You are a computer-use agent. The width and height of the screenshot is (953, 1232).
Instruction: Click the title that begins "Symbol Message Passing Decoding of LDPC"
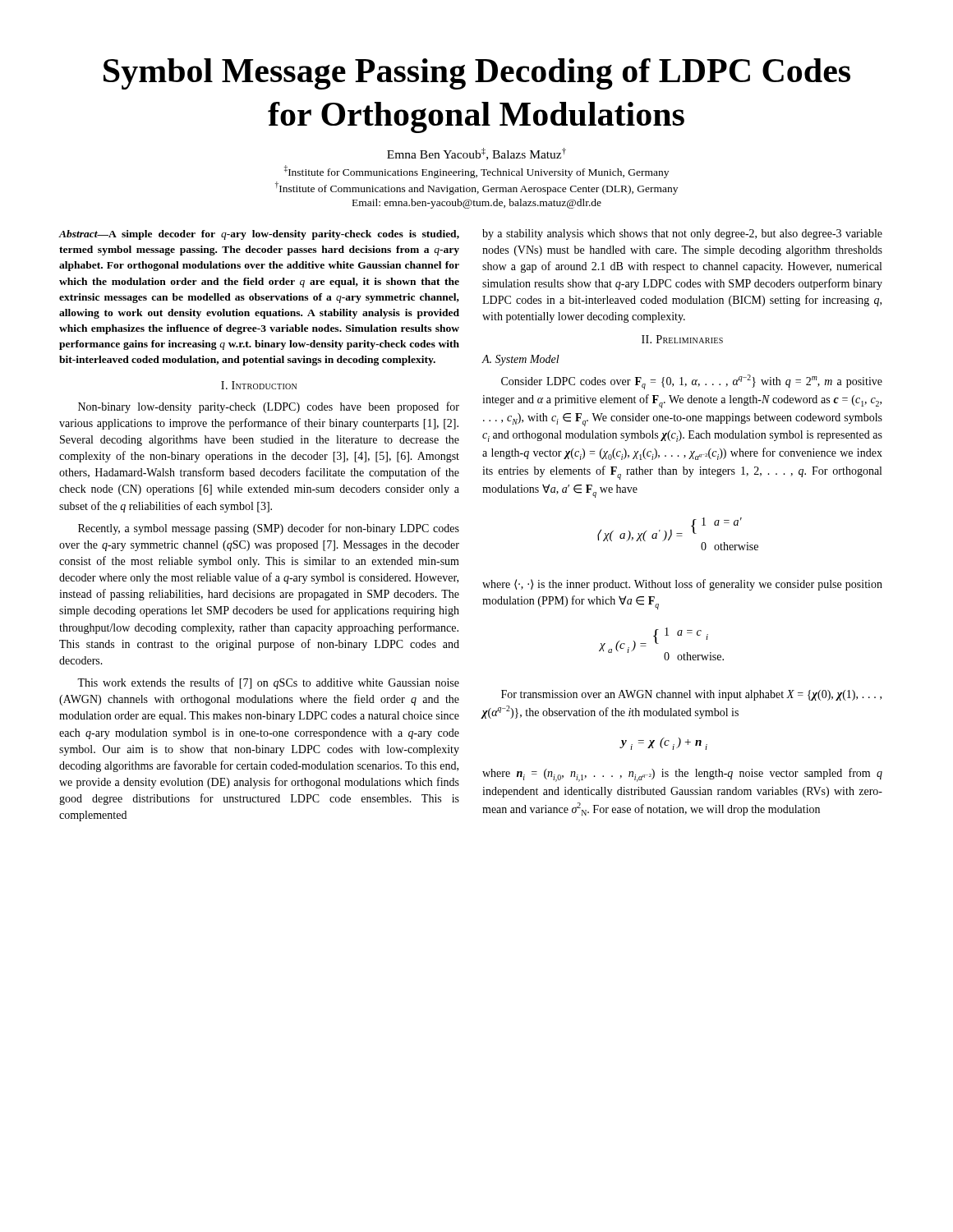[476, 92]
